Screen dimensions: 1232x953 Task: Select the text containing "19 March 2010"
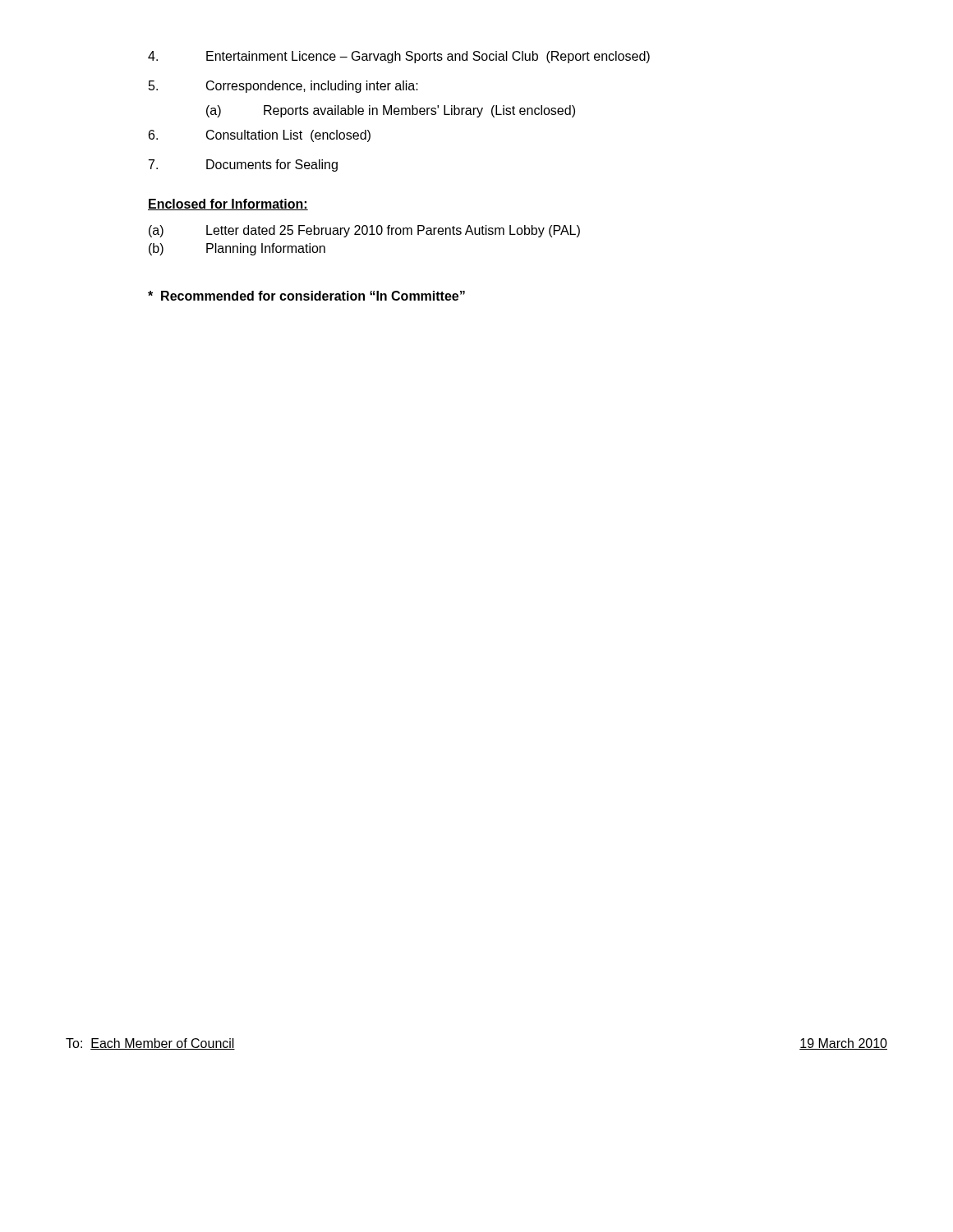coord(843,1044)
